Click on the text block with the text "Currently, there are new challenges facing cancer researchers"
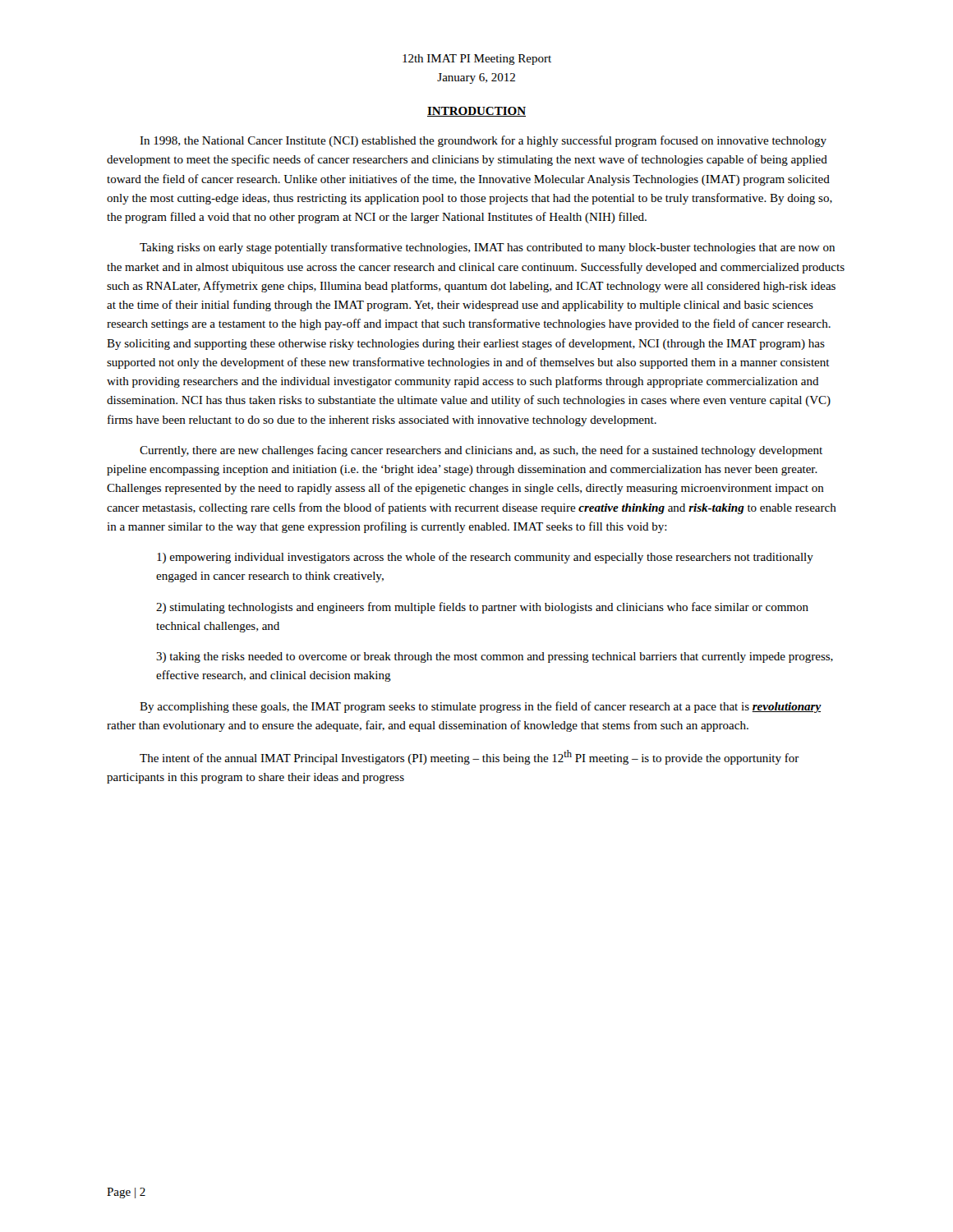 (471, 488)
